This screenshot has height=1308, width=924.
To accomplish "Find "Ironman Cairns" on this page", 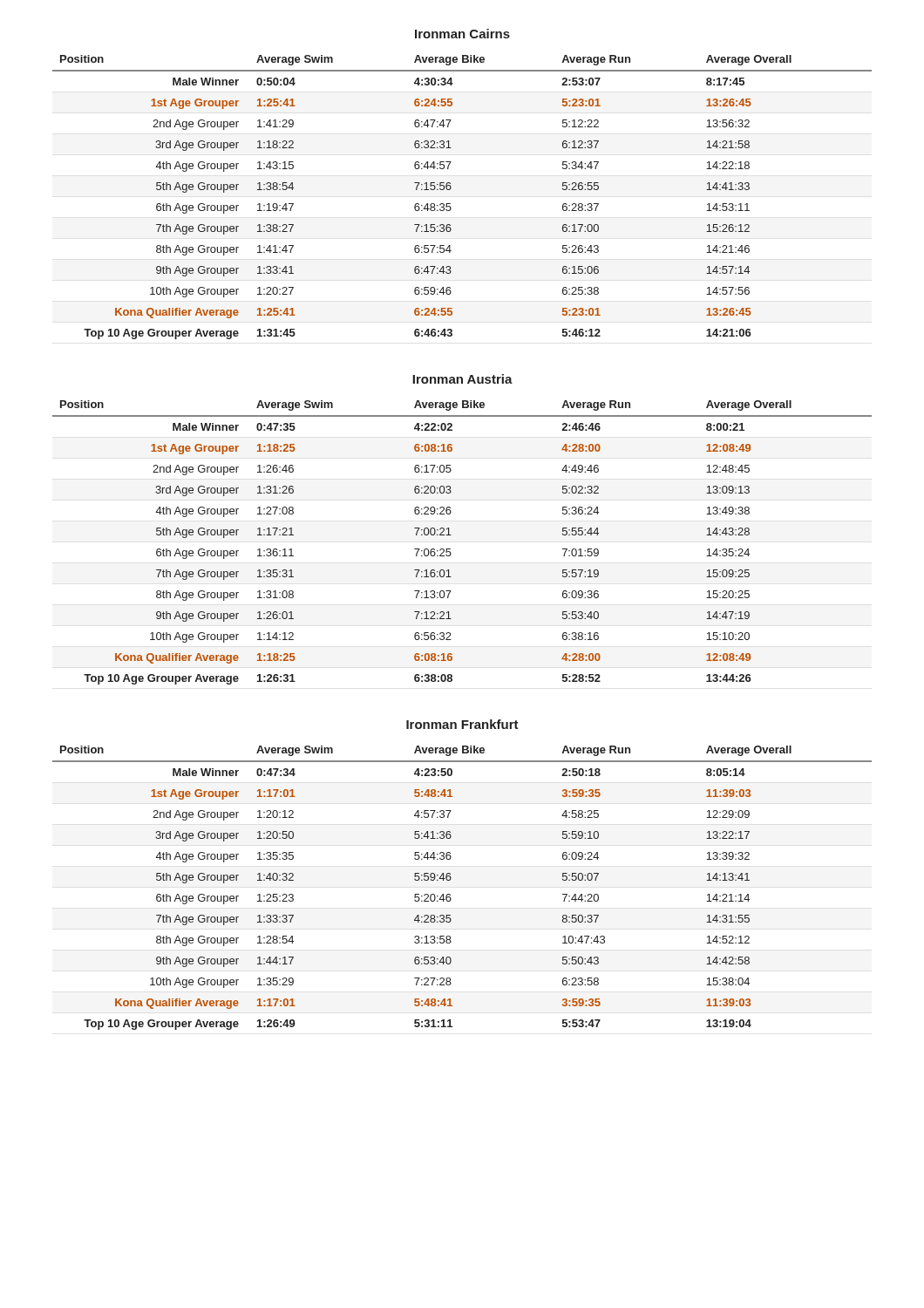I will click(x=462, y=34).
